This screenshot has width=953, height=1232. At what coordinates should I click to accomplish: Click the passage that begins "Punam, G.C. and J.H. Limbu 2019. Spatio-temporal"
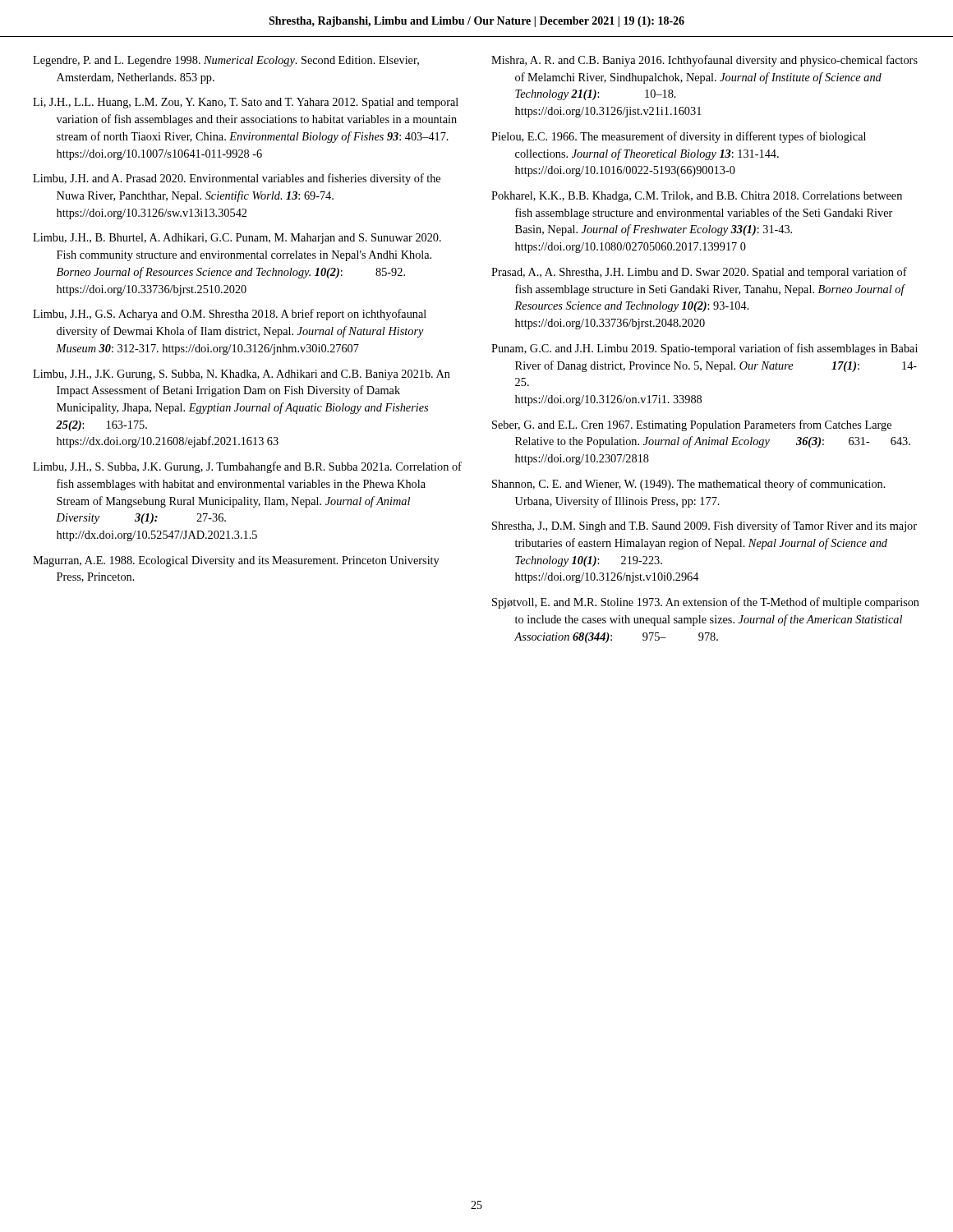point(705,374)
